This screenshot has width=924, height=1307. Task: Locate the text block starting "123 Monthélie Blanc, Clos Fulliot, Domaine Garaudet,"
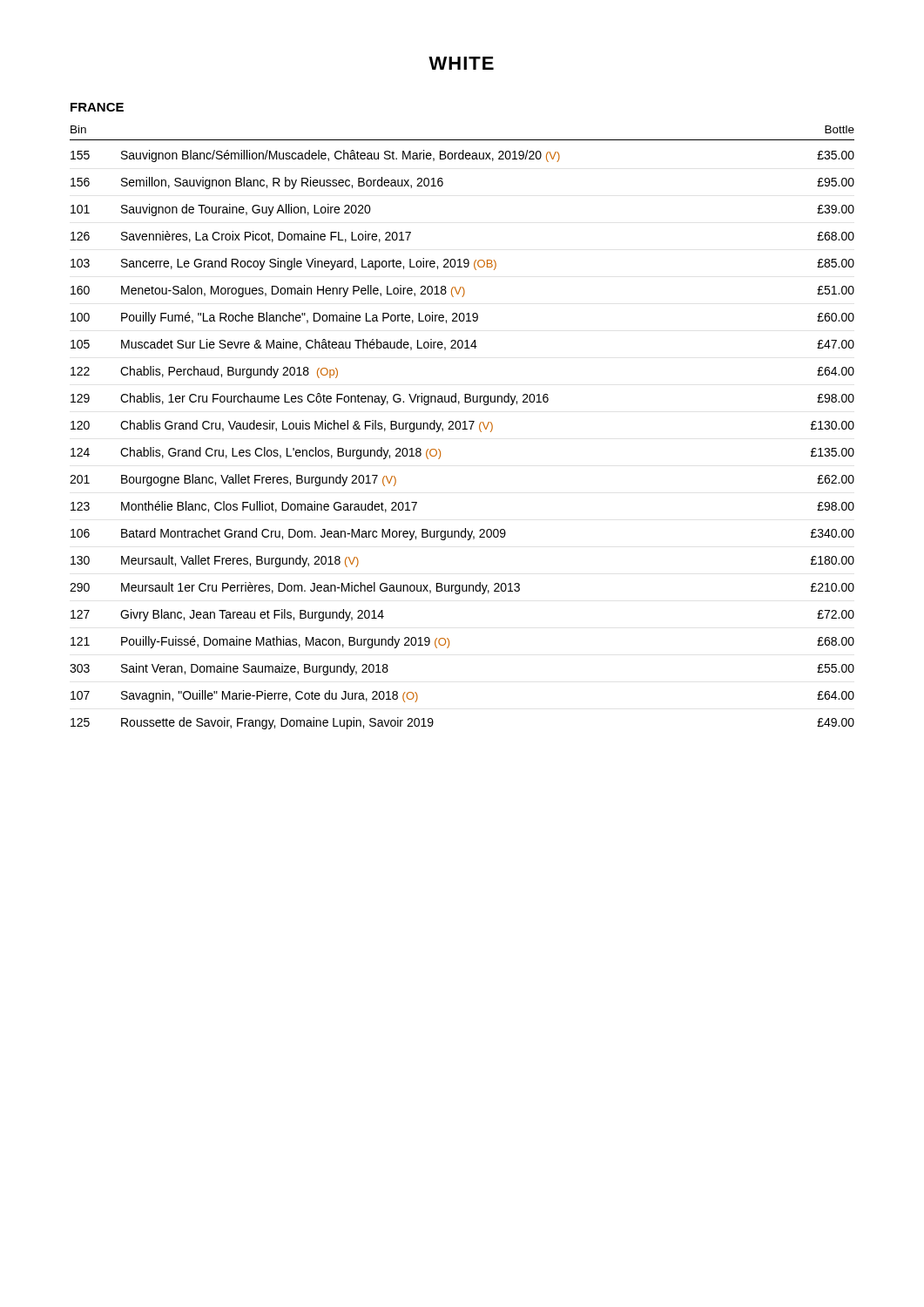pos(265,507)
